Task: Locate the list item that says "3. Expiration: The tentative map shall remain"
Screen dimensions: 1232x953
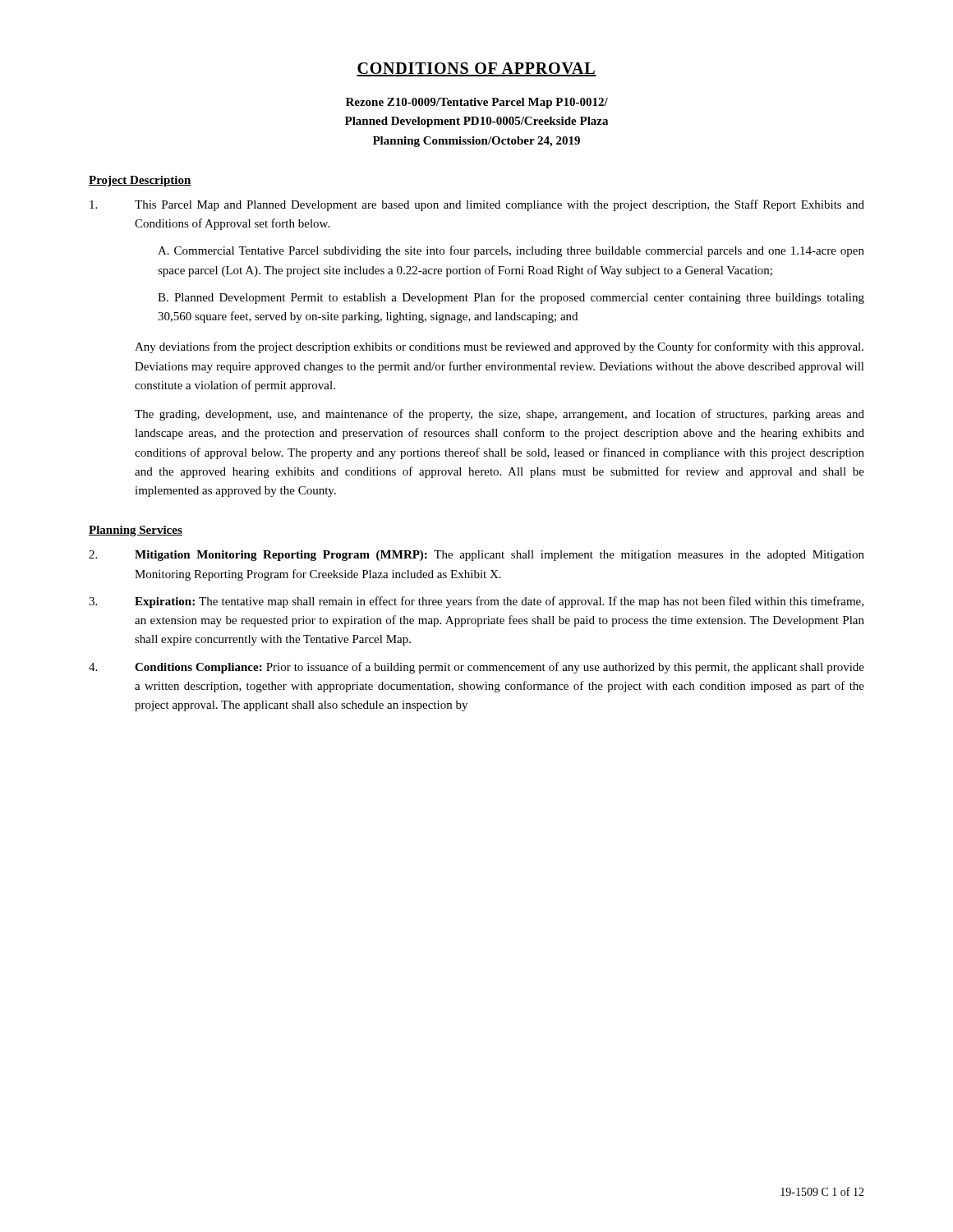Action: pos(476,621)
